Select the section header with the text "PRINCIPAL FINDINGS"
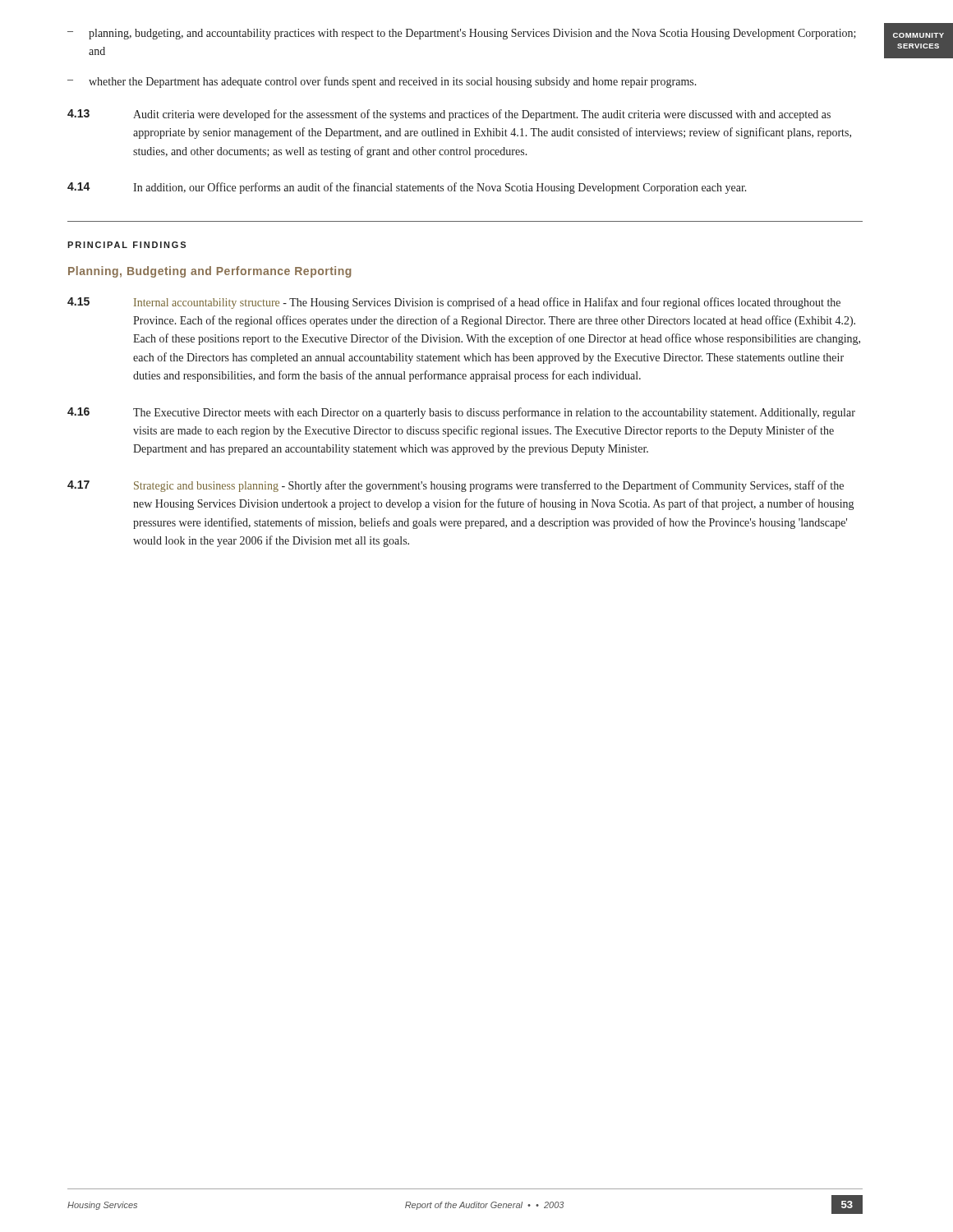This screenshot has width=953, height=1232. [127, 244]
